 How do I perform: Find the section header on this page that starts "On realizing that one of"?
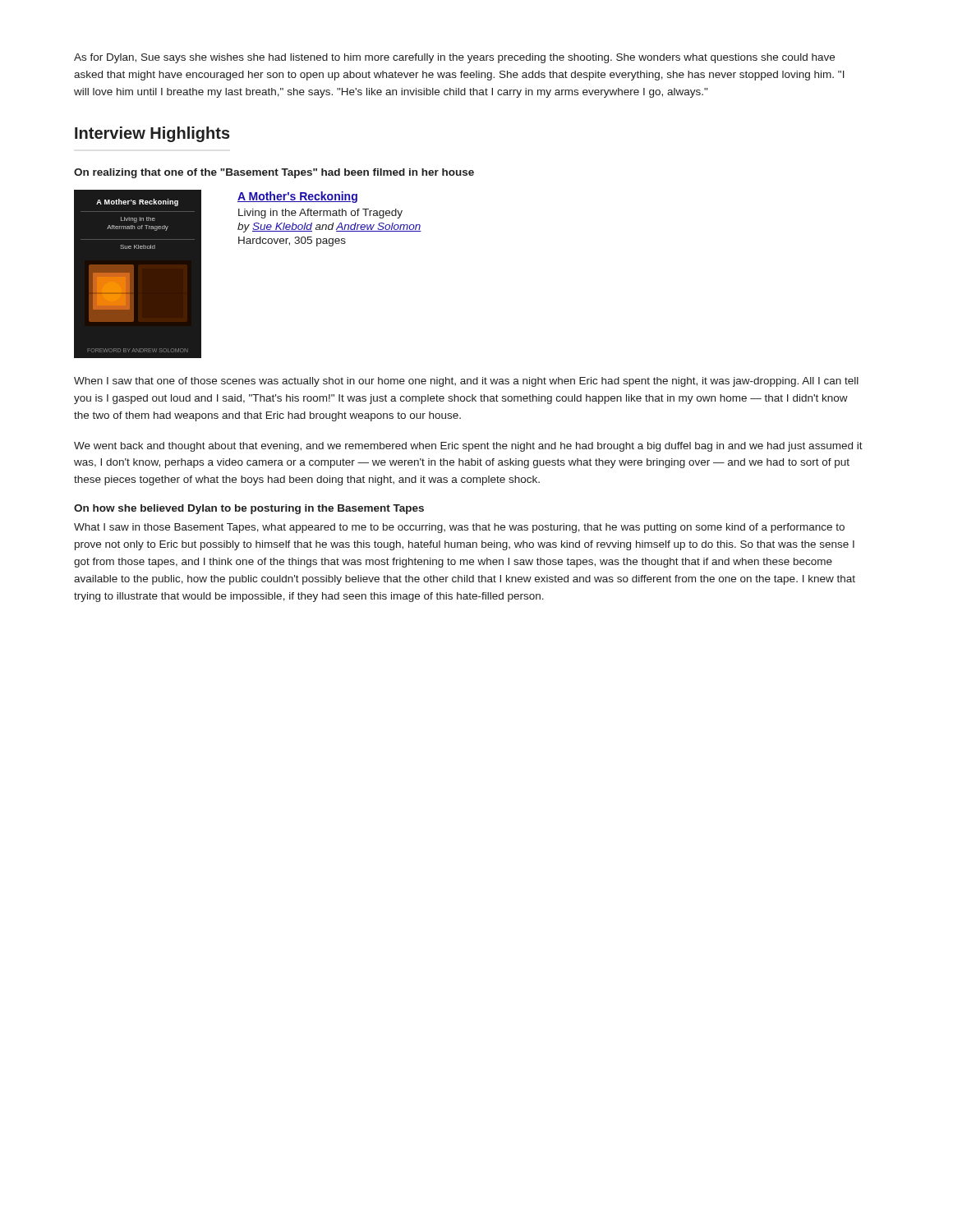click(274, 172)
